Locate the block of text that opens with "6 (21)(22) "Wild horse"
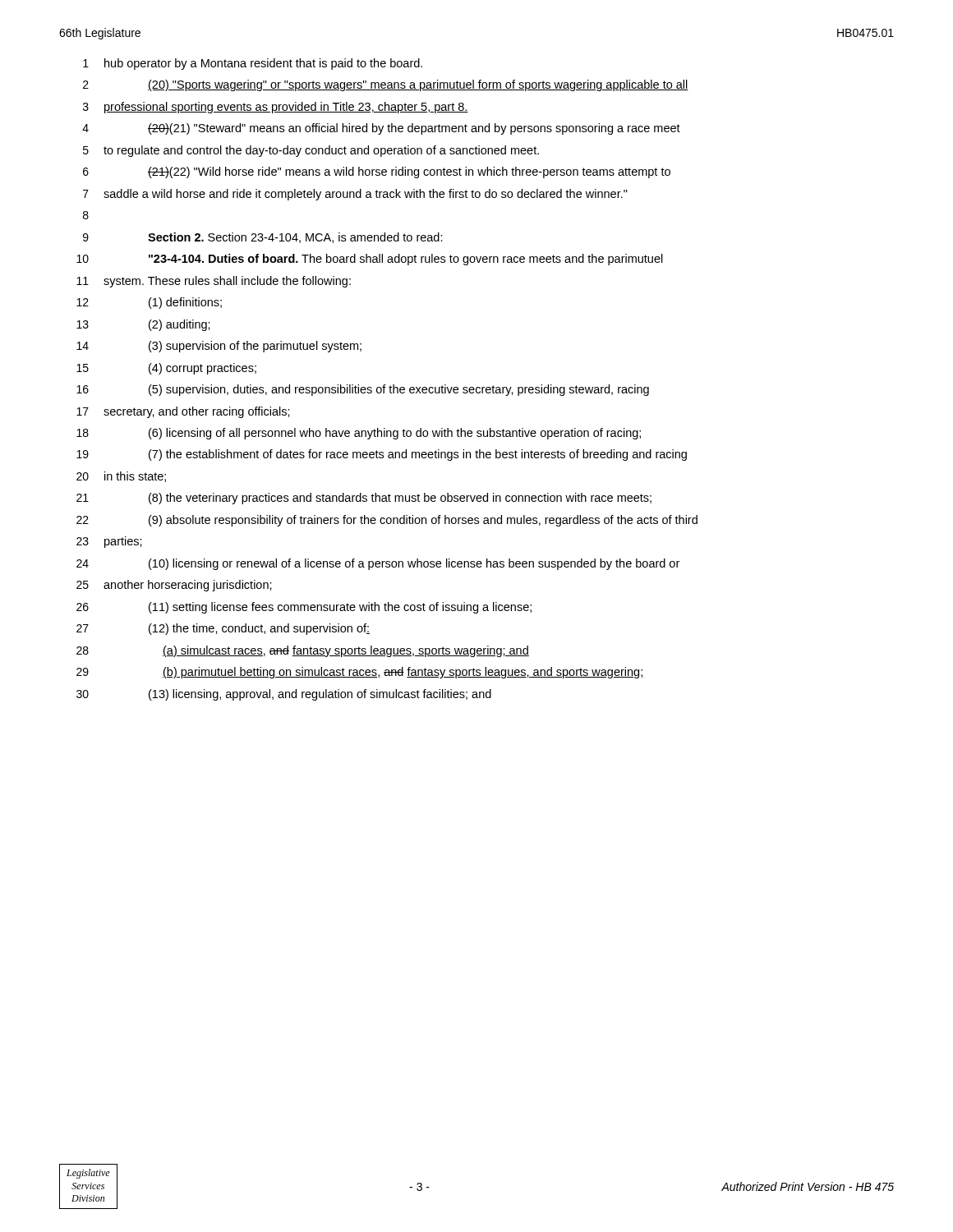 476,172
